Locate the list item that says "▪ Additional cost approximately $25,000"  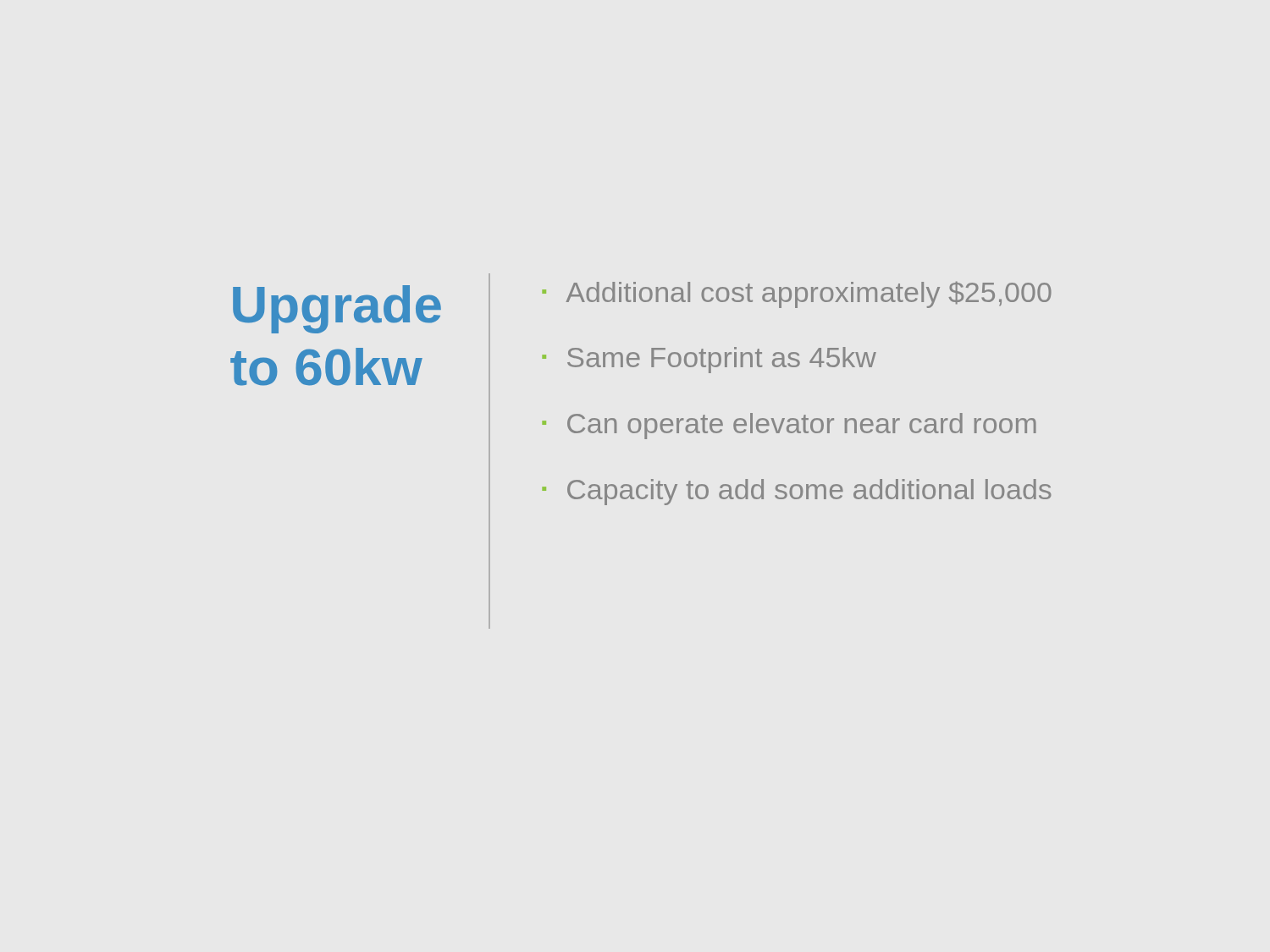797,292
